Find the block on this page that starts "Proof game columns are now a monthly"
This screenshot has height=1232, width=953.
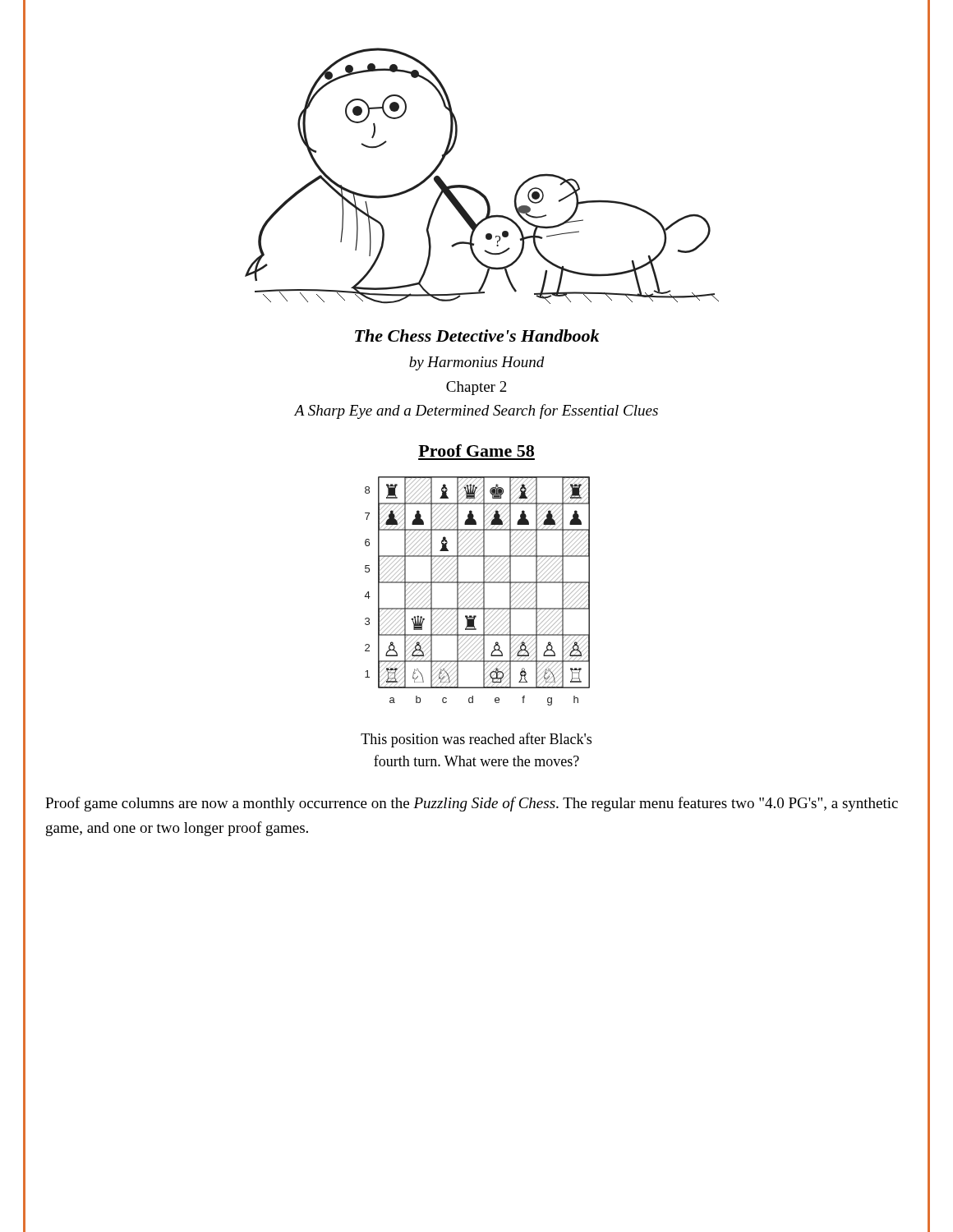pos(472,815)
